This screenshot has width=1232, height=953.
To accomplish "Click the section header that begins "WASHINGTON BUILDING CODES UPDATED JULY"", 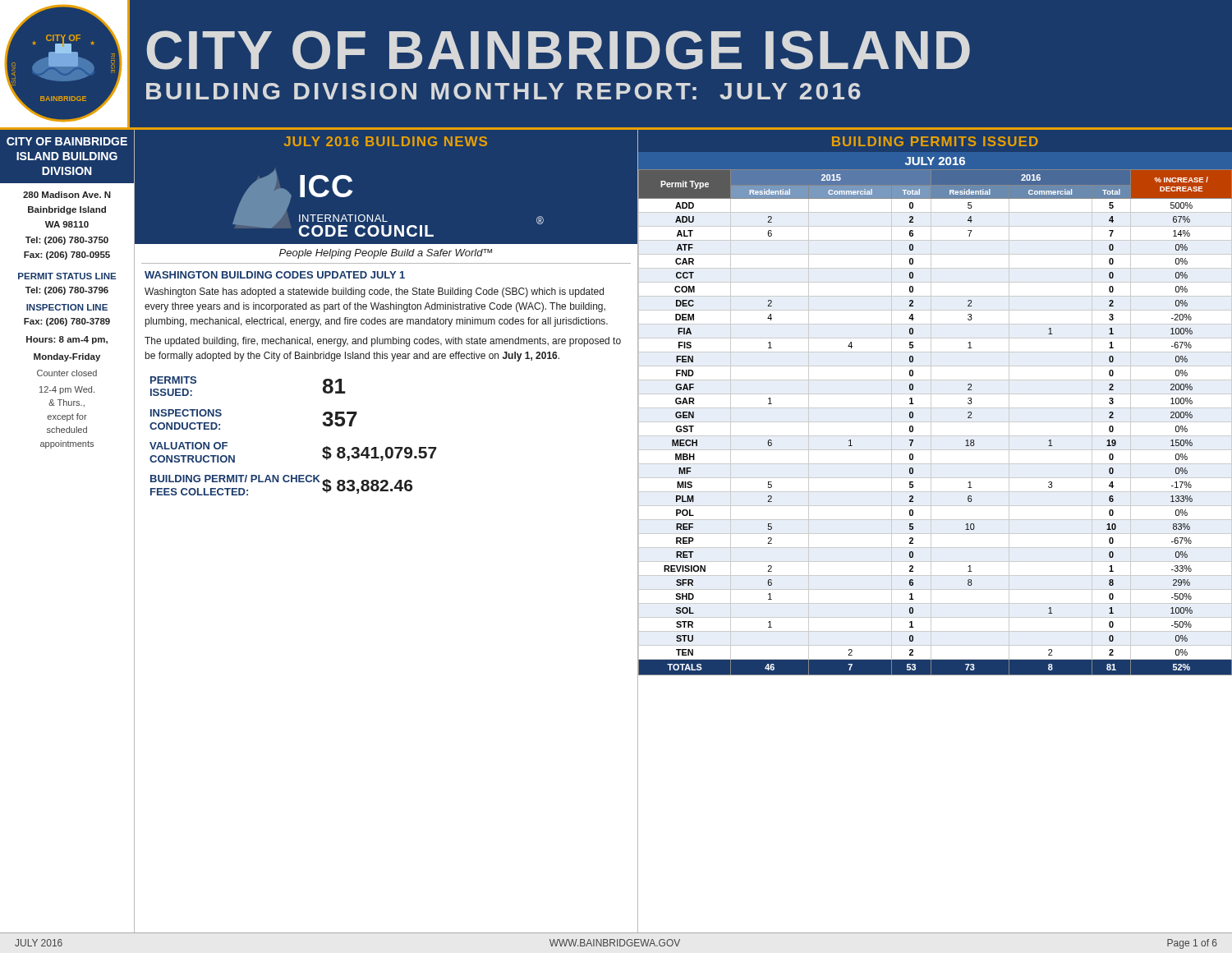I will tap(275, 275).
